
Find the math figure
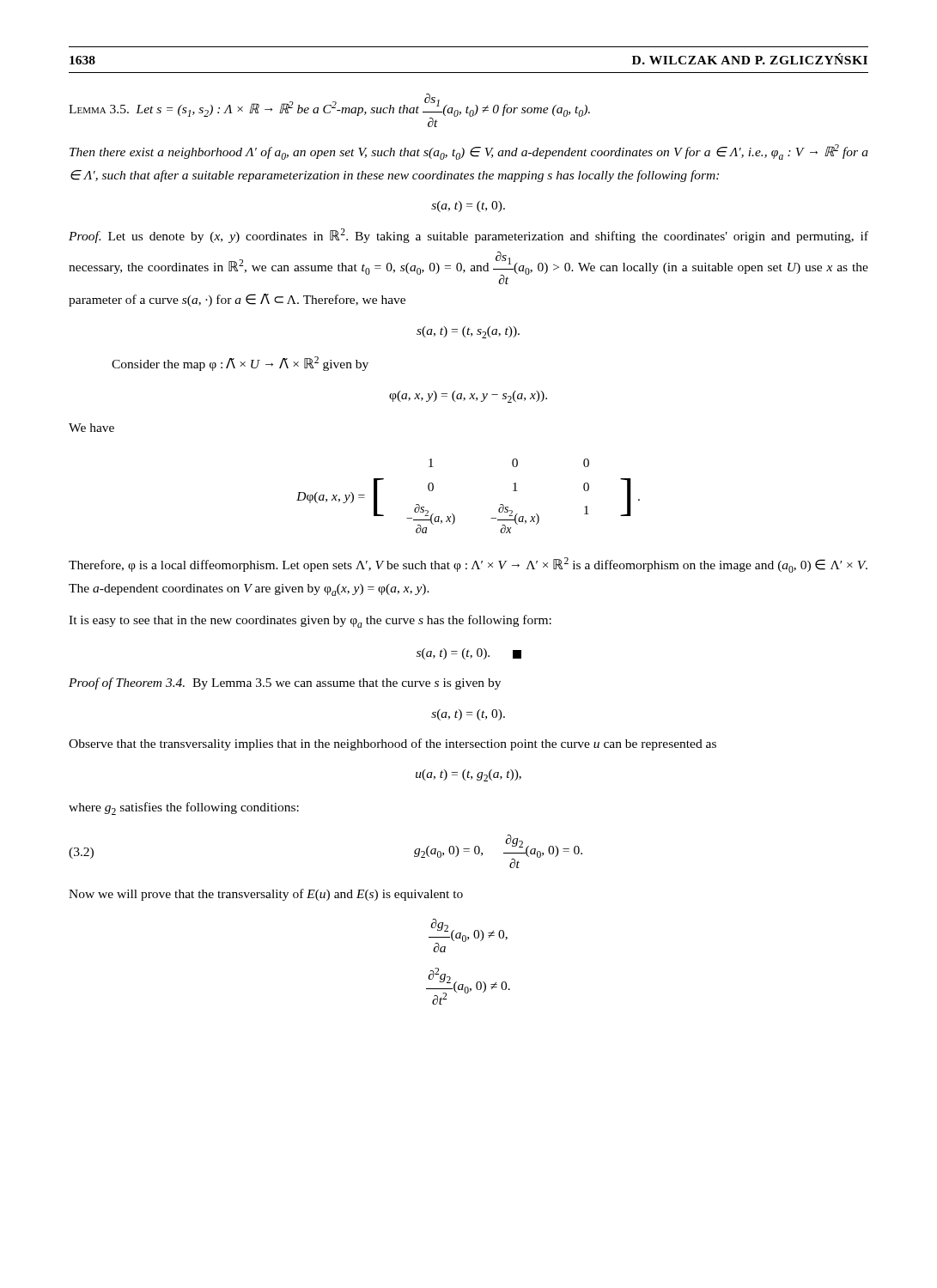pos(468,496)
